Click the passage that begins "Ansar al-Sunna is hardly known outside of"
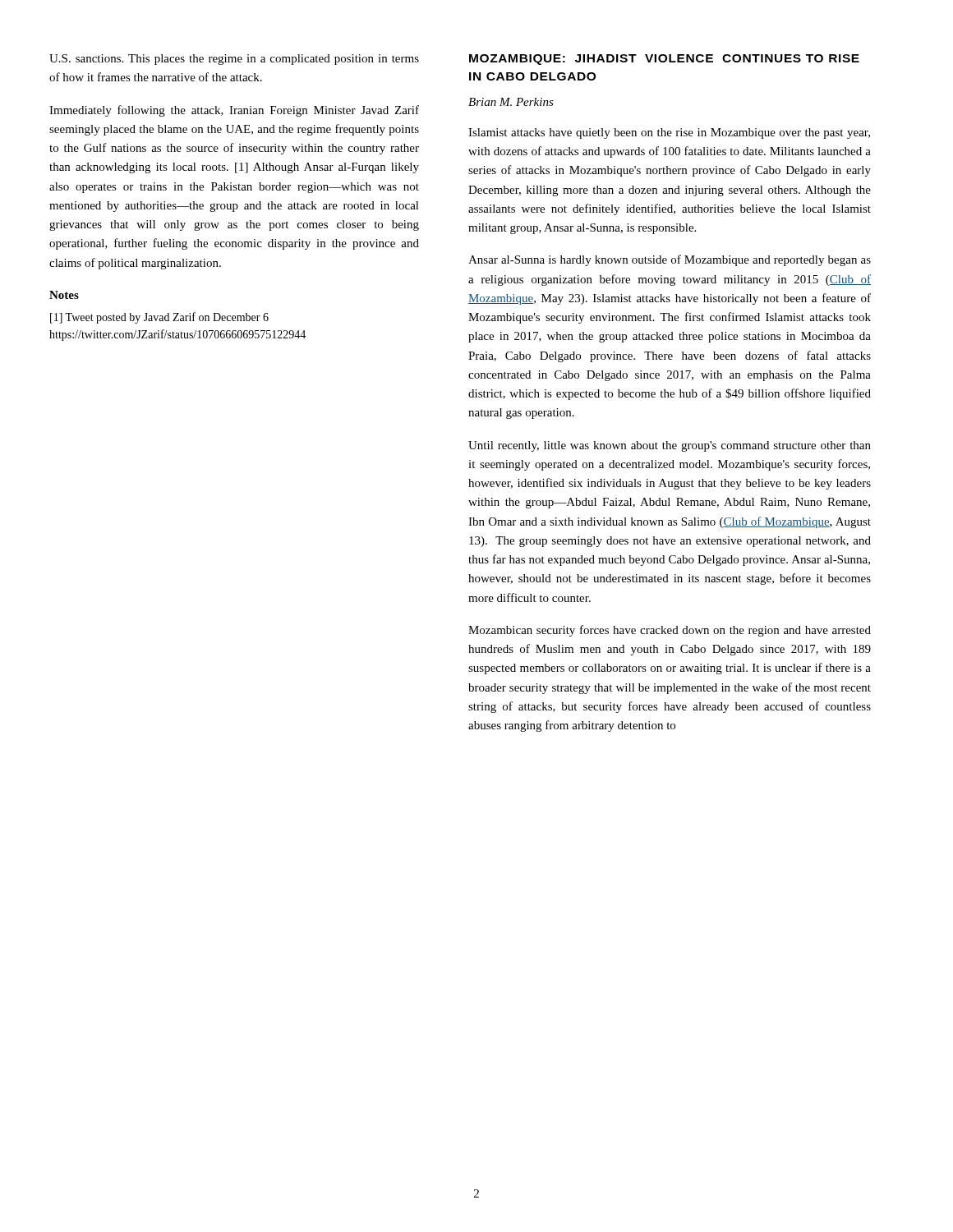 [x=670, y=336]
